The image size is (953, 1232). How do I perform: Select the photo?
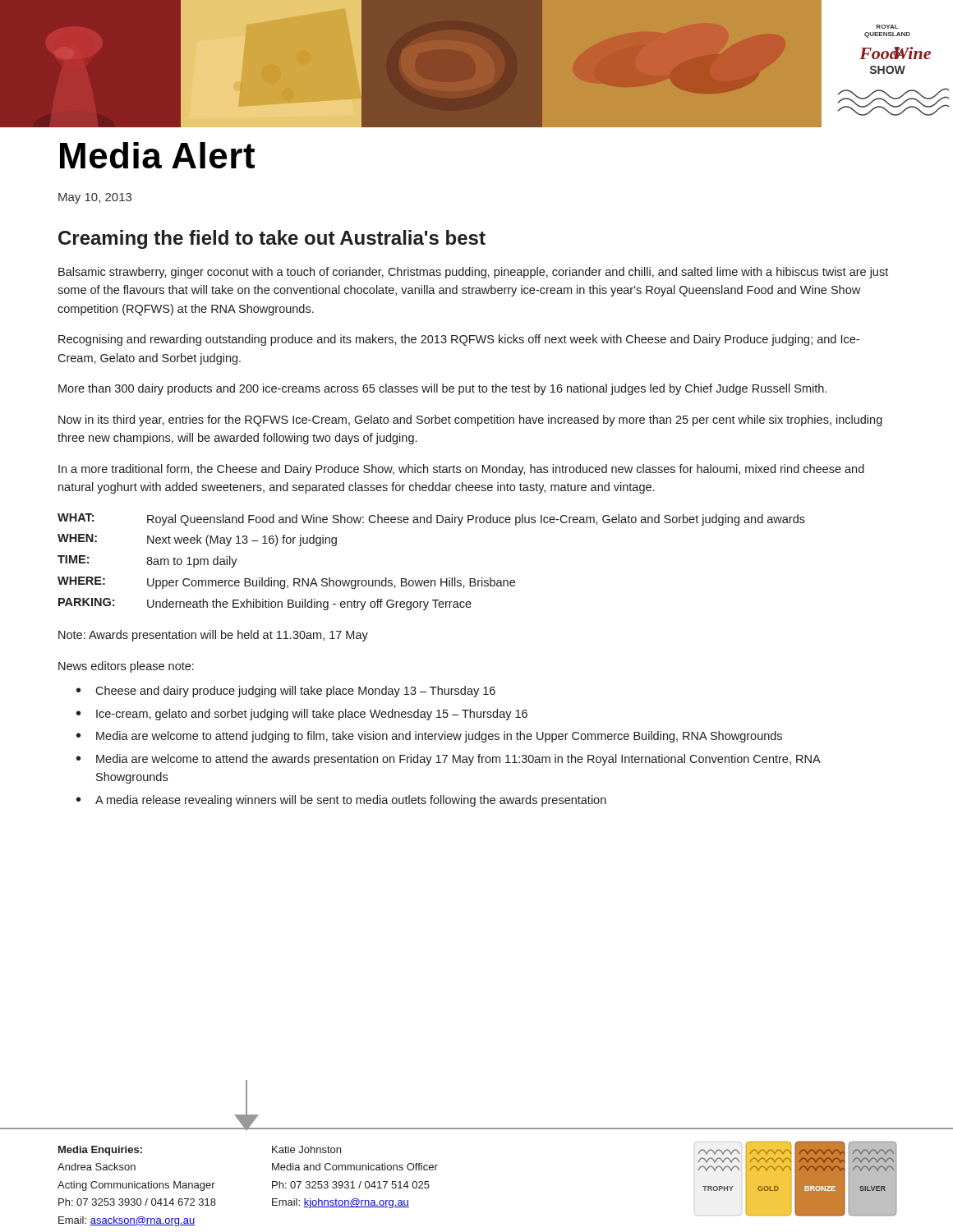pyautogui.click(x=476, y=64)
